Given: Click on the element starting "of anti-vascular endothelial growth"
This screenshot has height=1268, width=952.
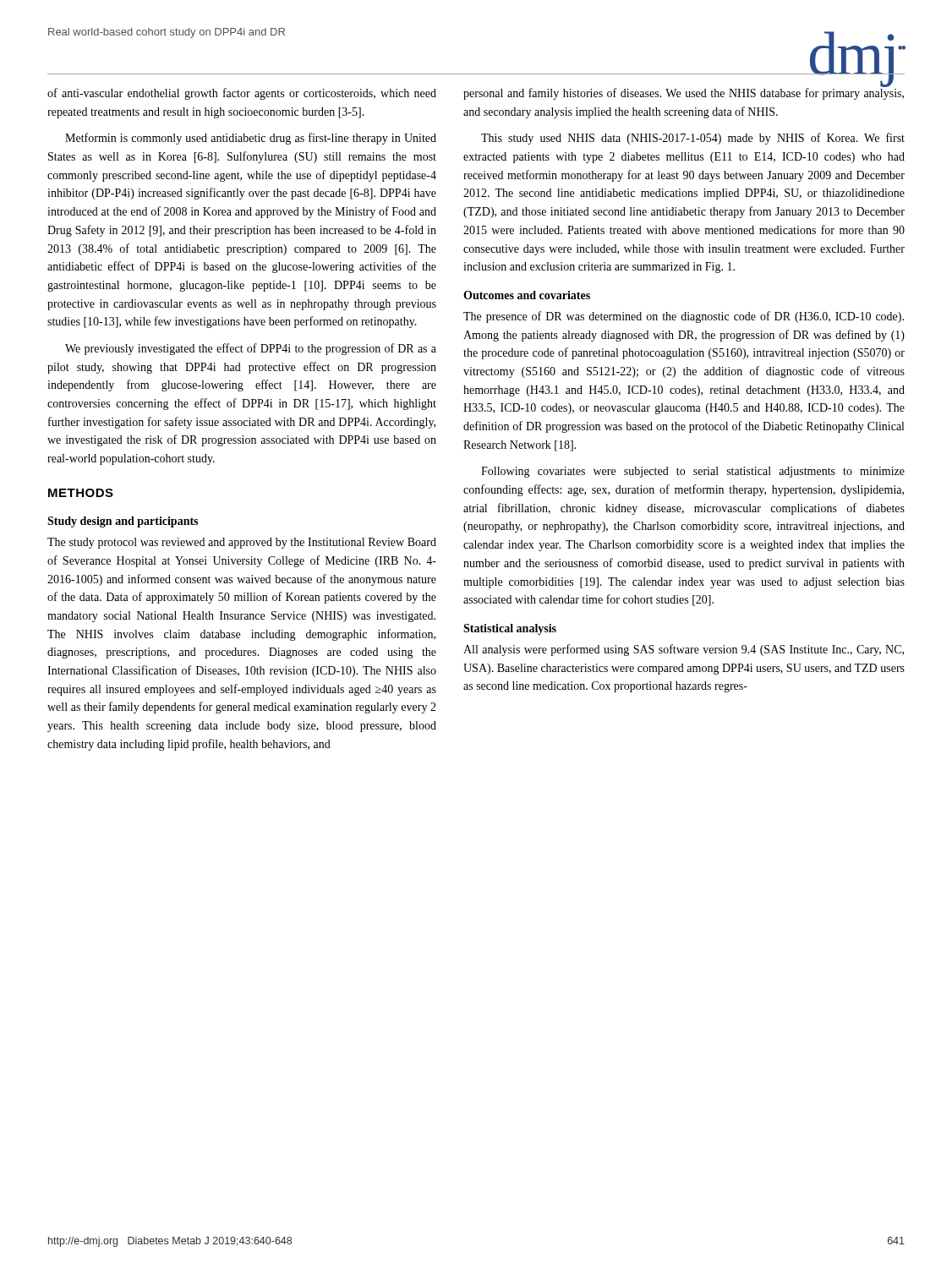Looking at the screenshot, I should 242,103.
